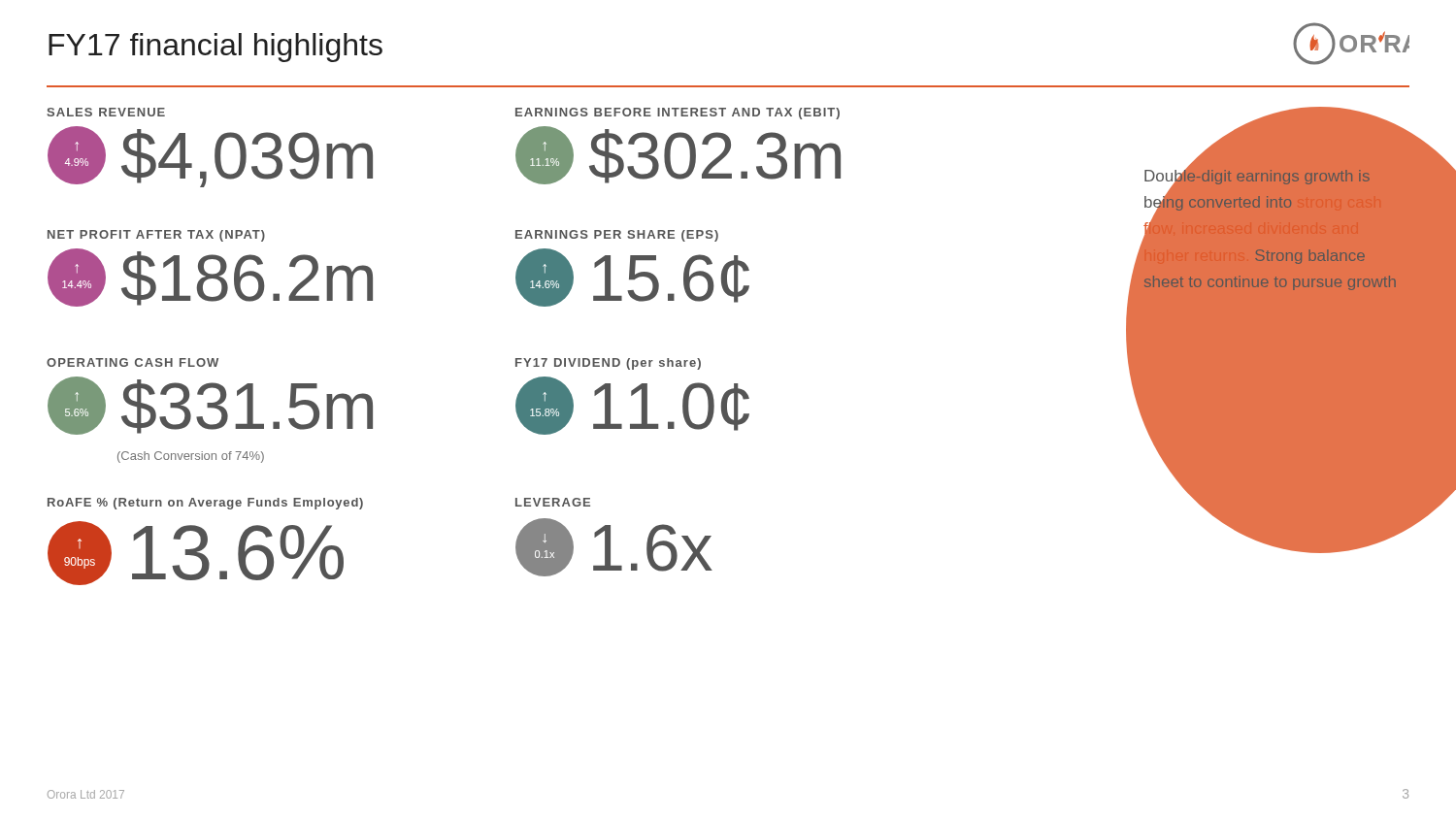The height and width of the screenshot is (819, 1456).
Task: Point to the region starting "↑ 90bps 13.6%"
Action: pyautogui.click(x=196, y=553)
